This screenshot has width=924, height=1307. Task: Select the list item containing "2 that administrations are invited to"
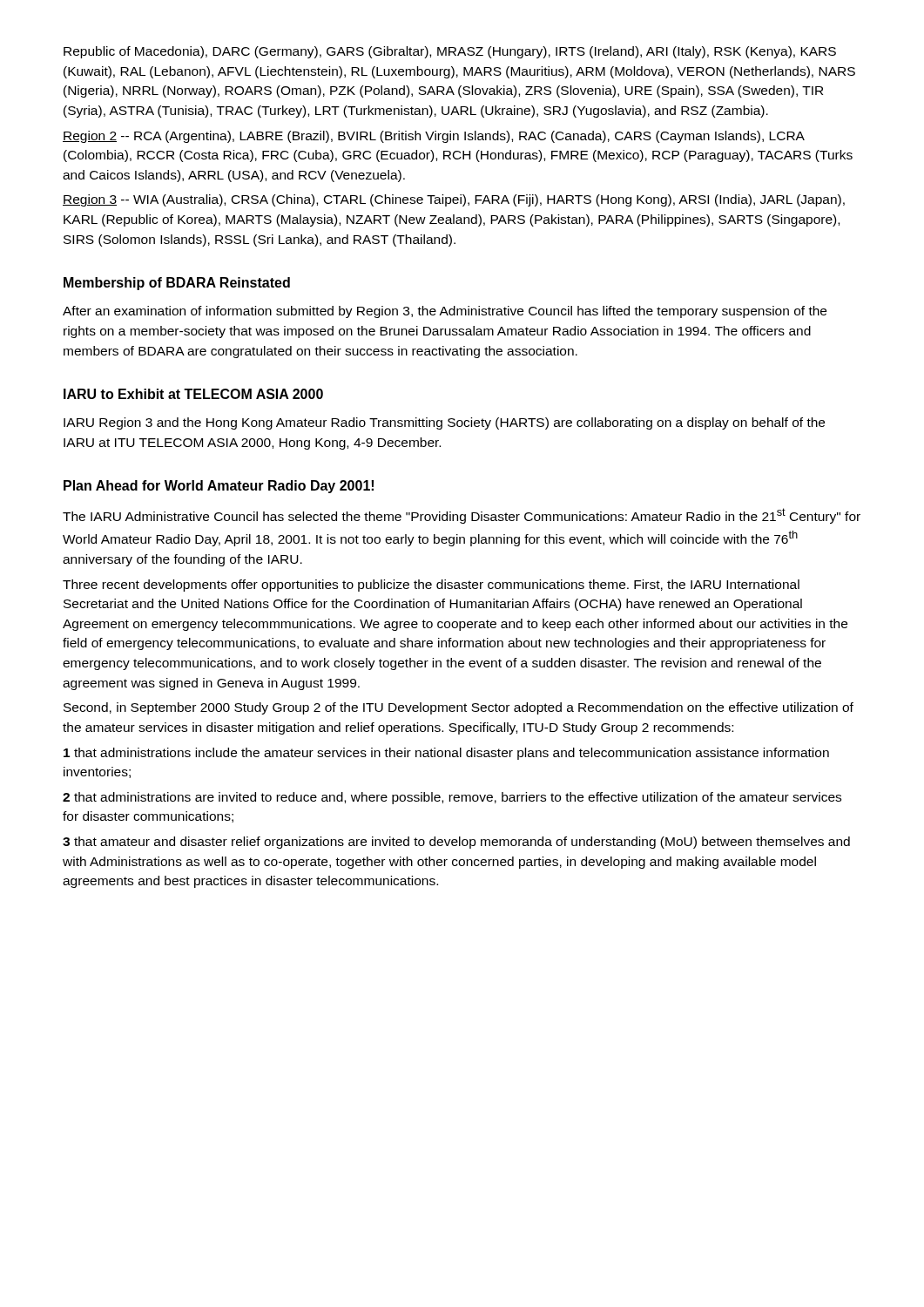pyautogui.click(x=452, y=807)
